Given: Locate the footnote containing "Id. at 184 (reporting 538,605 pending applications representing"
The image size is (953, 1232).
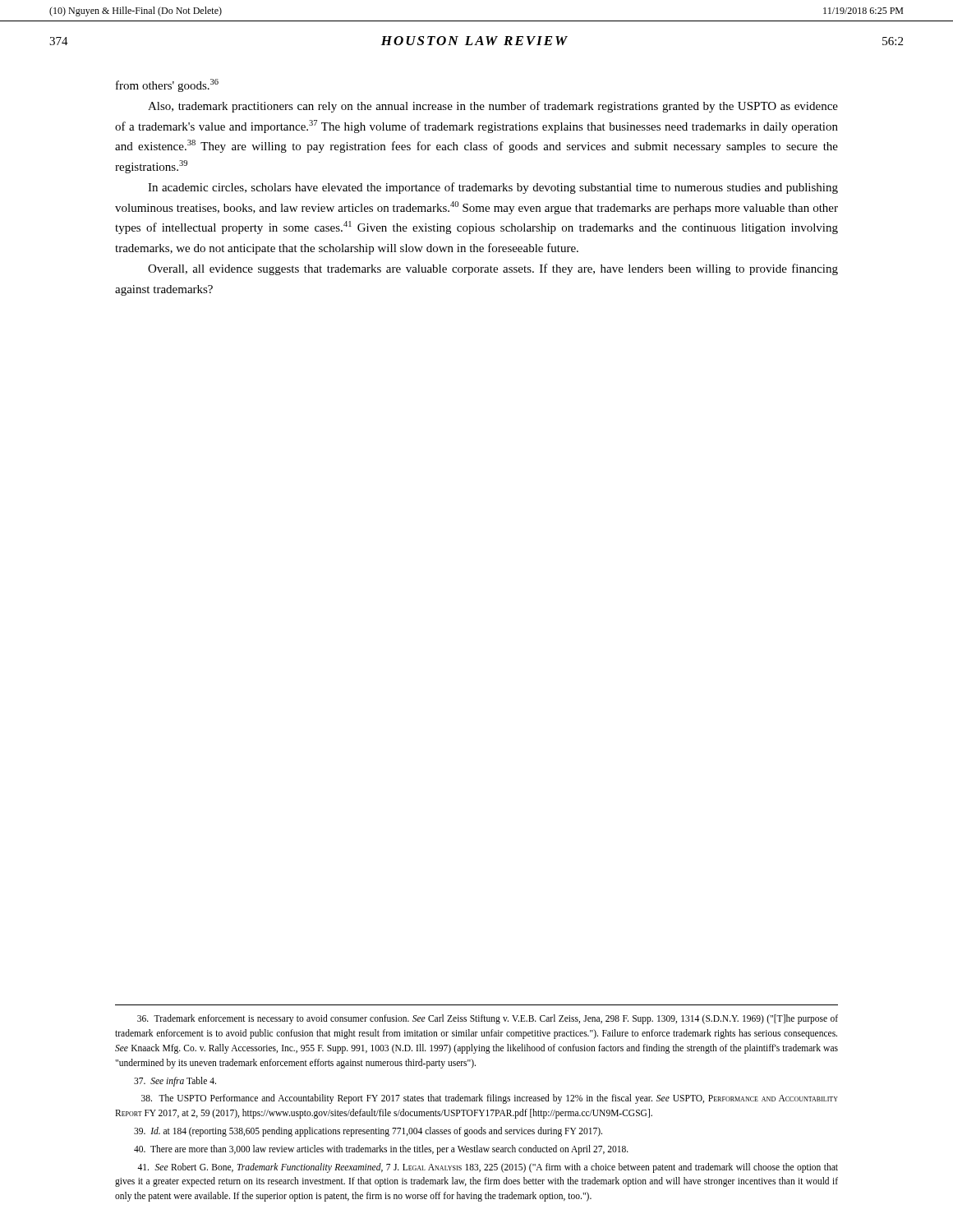Looking at the screenshot, I should pos(359,1131).
